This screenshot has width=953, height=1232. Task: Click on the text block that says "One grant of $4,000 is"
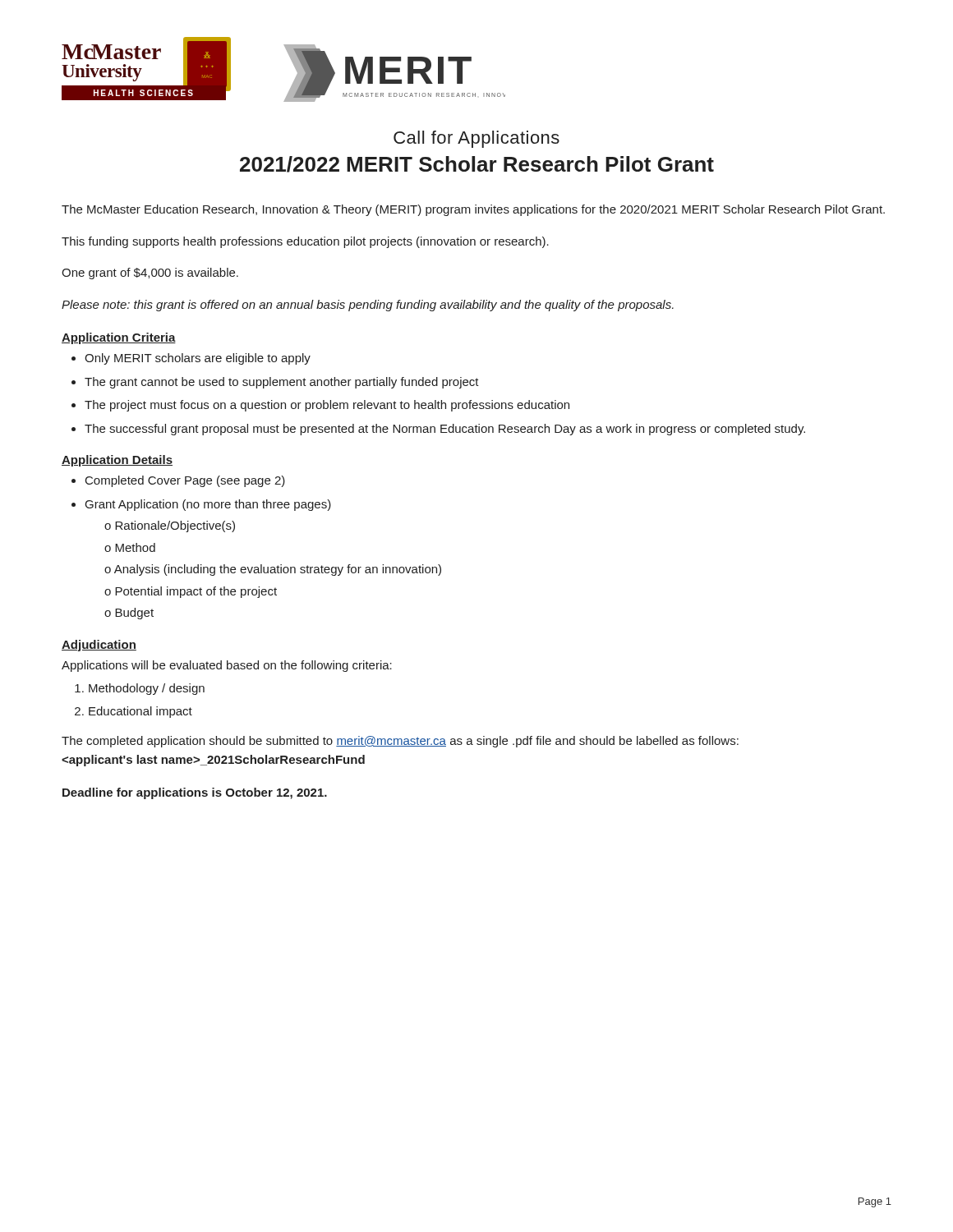[x=150, y=272]
